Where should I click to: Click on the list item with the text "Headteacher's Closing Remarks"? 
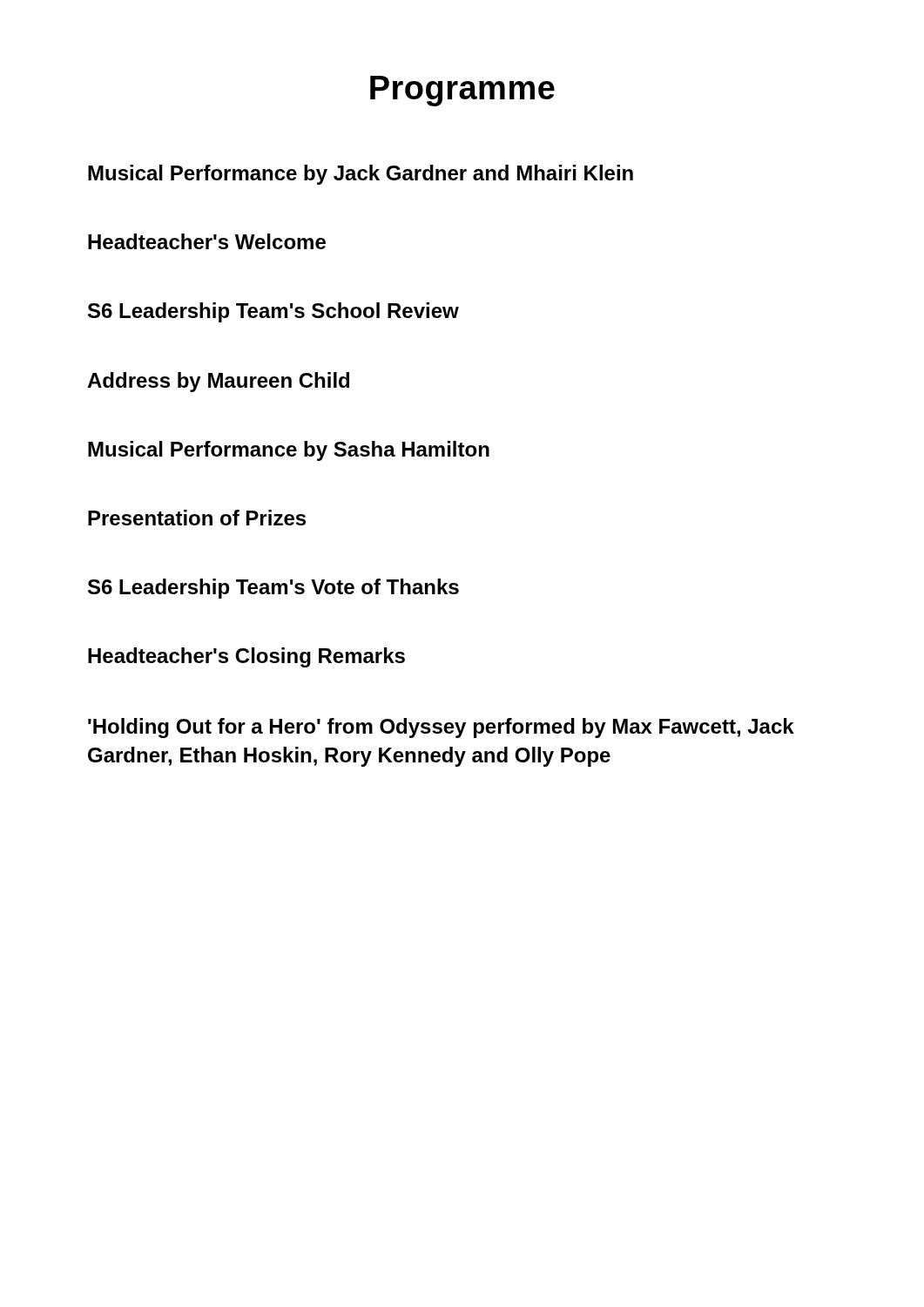246,657
